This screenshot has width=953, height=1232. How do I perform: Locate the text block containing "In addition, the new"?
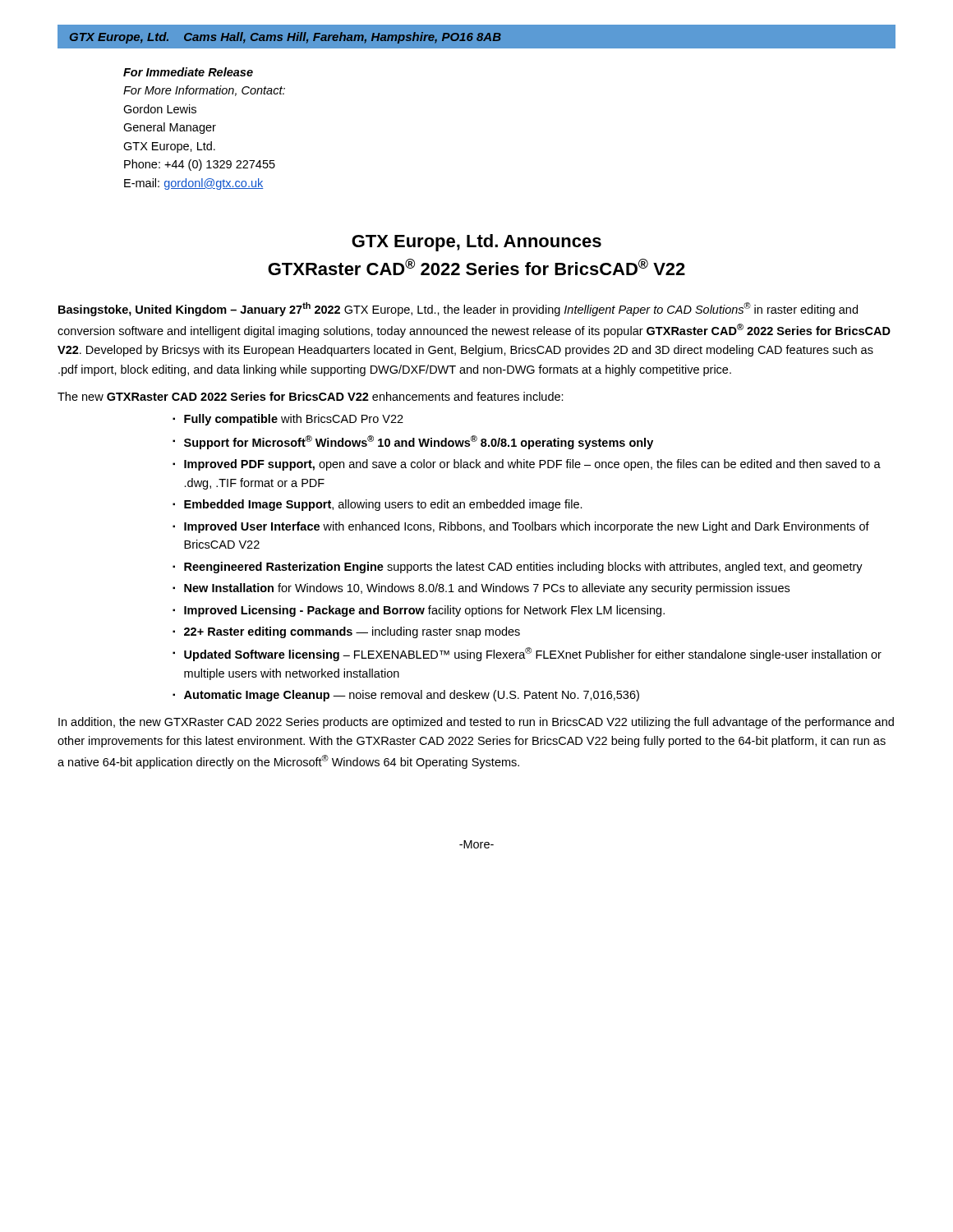coord(476,742)
